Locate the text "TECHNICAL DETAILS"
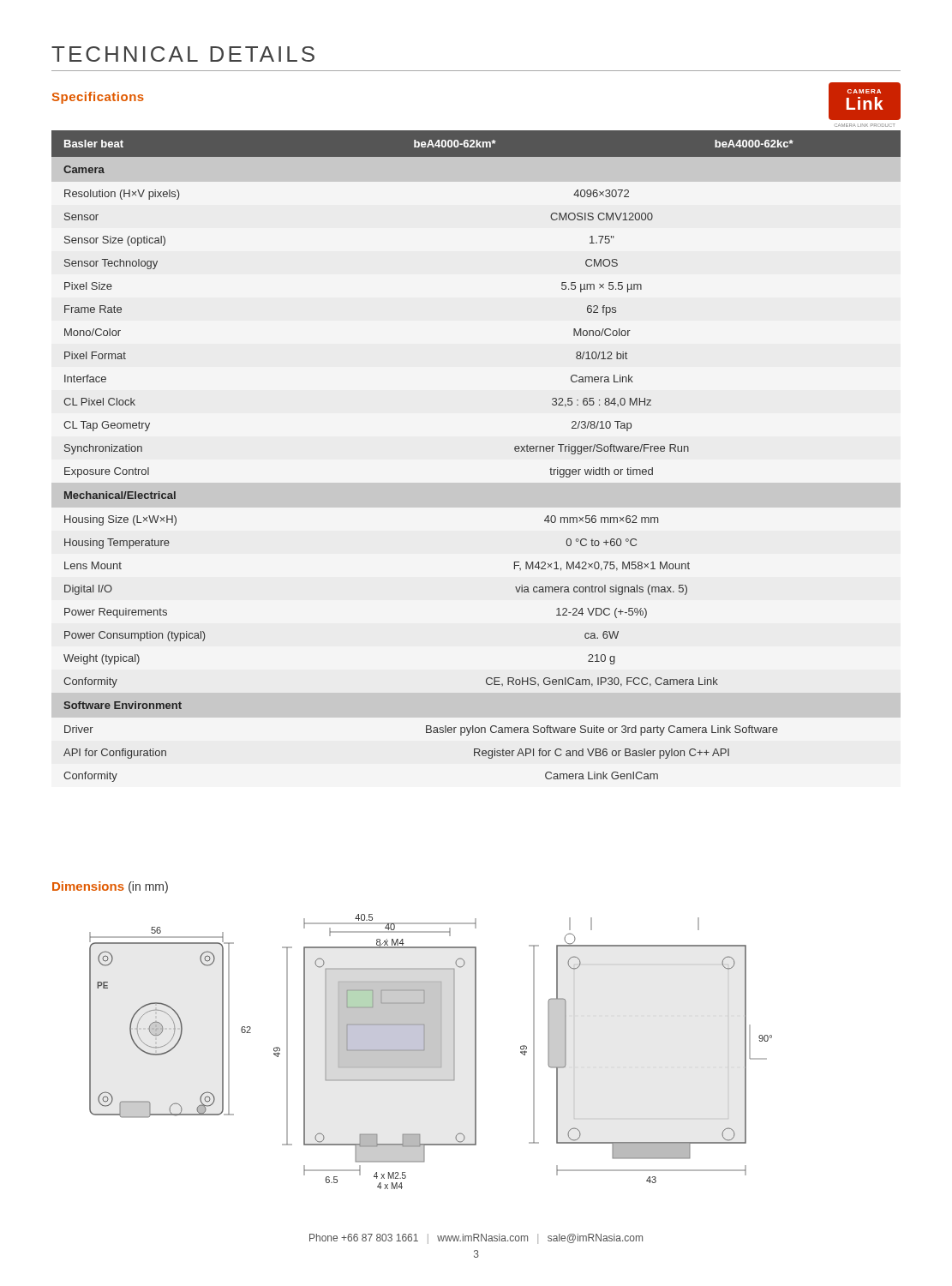 click(x=185, y=54)
